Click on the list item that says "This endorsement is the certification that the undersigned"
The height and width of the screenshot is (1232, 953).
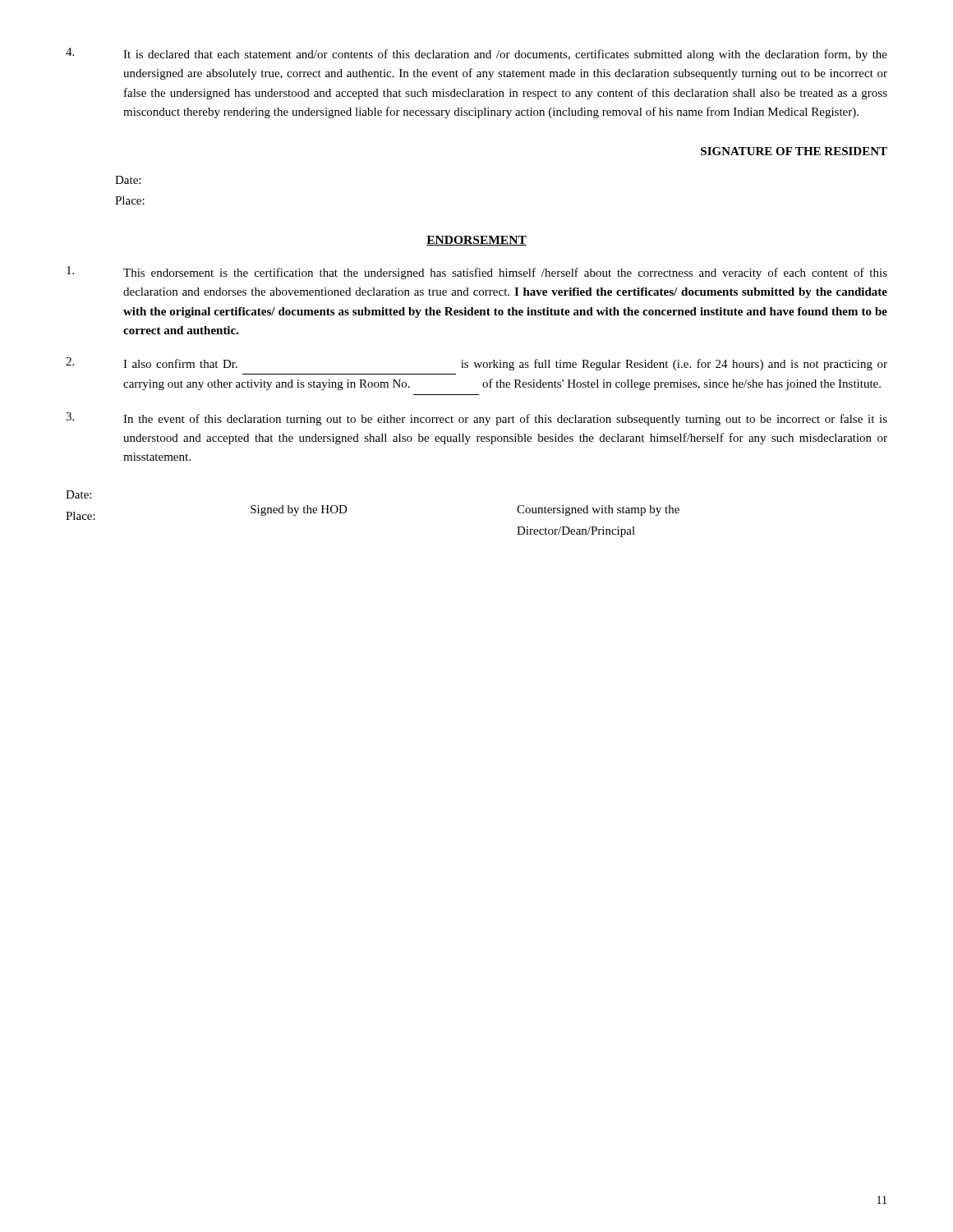coord(476,302)
